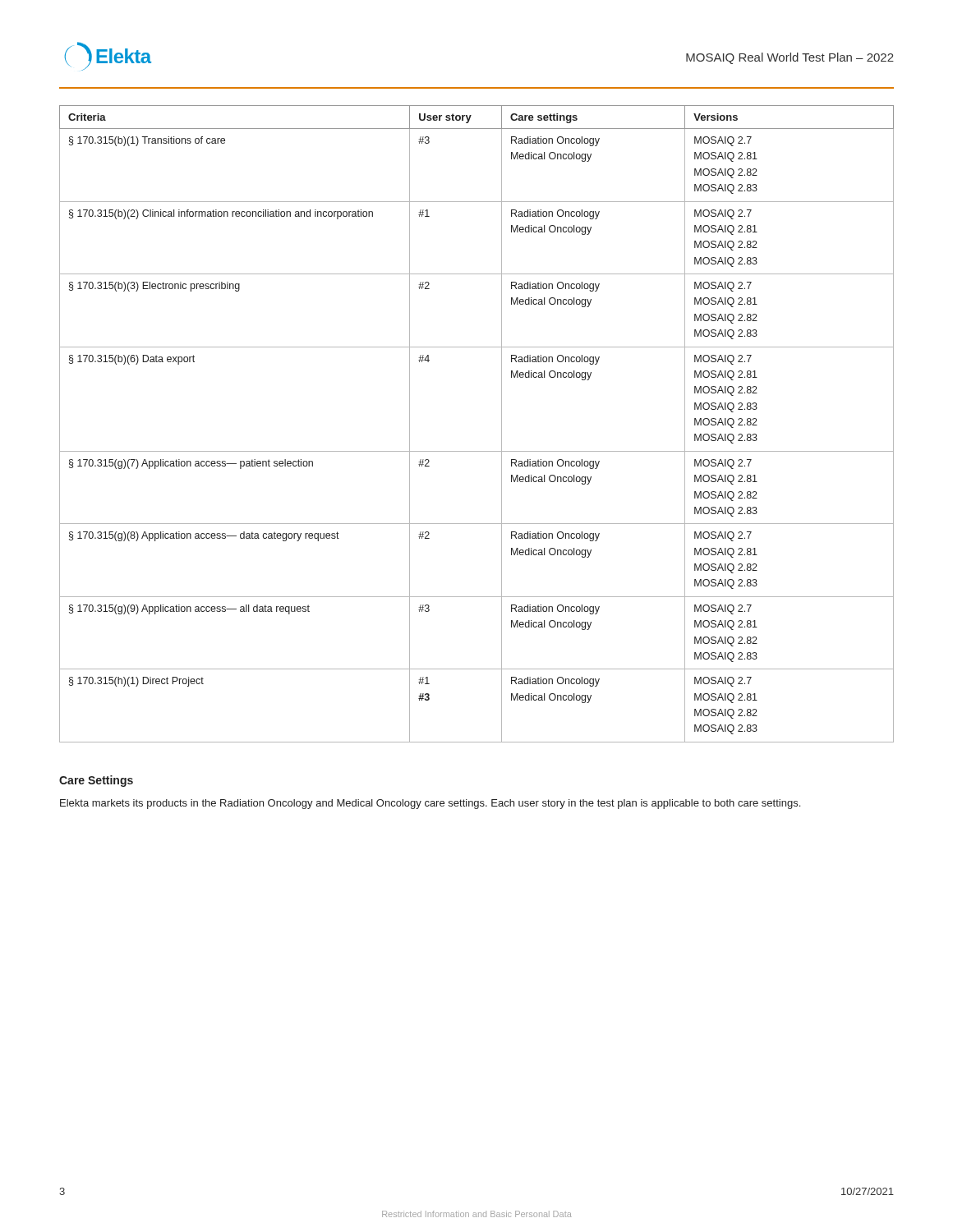The width and height of the screenshot is (953, 1232).
Task: Find the table that mentions "§ 170.315(g)(9) Application"
Action: [x=476, y=424]
